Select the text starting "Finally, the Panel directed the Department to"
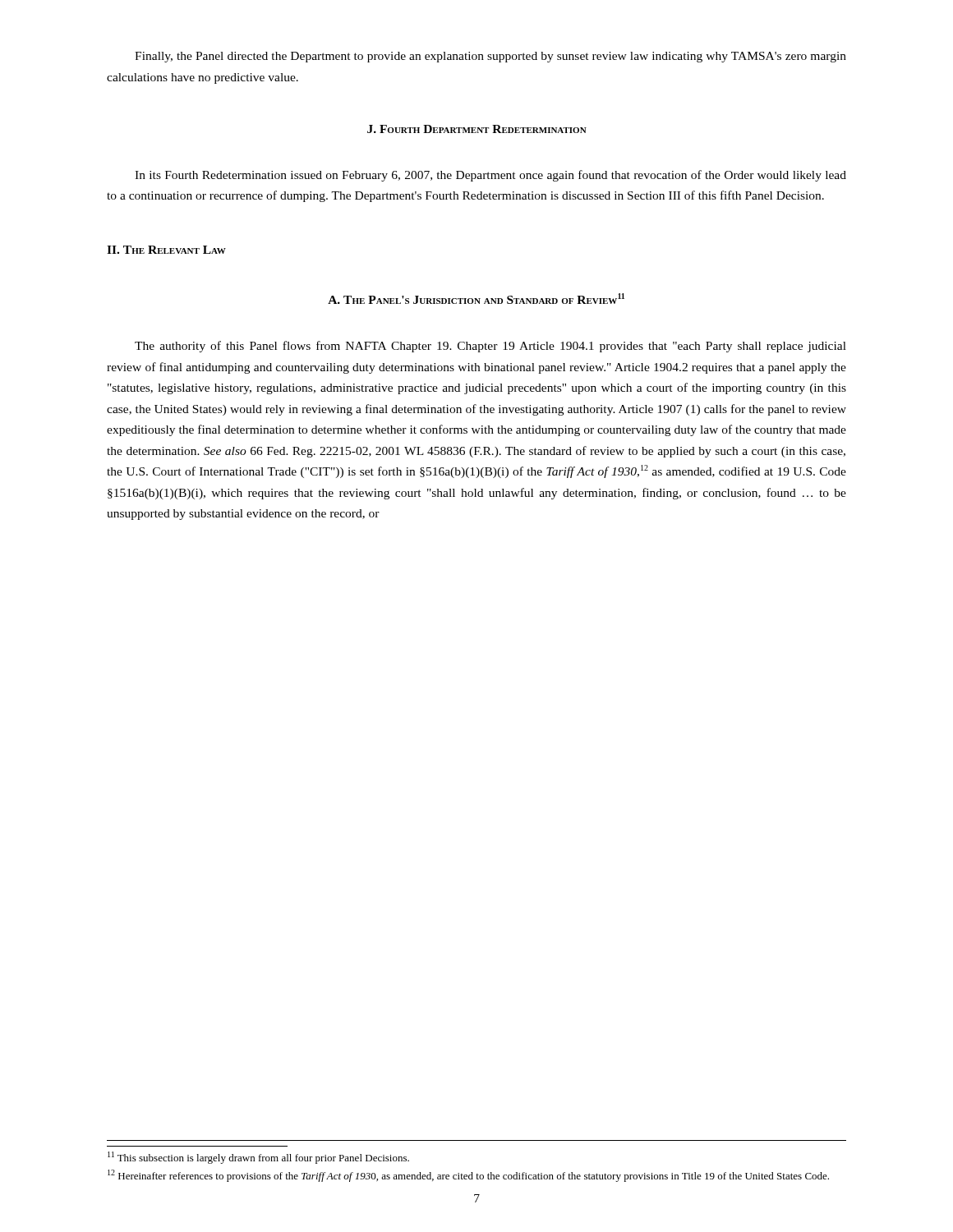Viewport: 953px width, 1232px height. pos(476,66)
